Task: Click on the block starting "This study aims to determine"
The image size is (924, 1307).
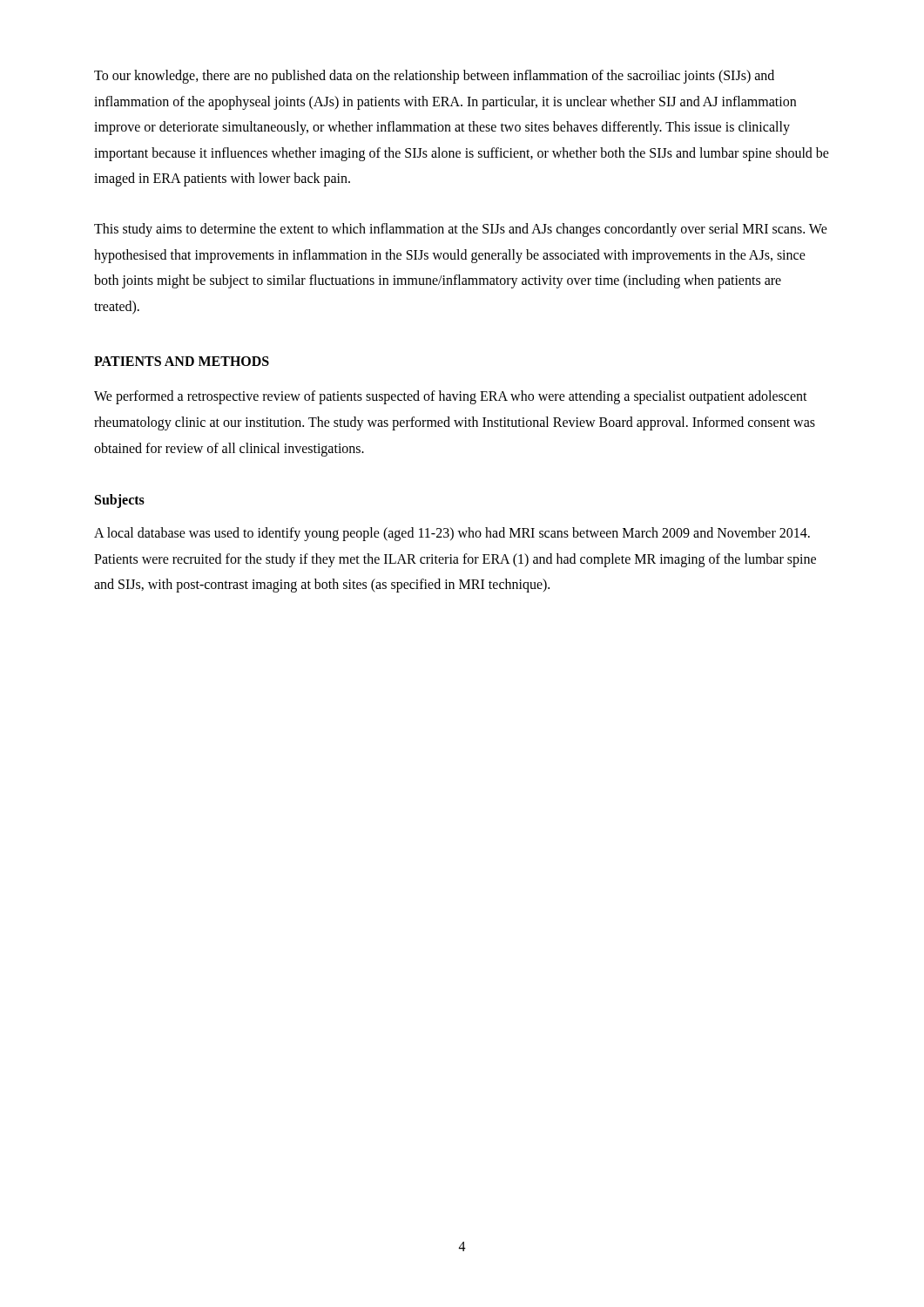Action: click(461, 267)
